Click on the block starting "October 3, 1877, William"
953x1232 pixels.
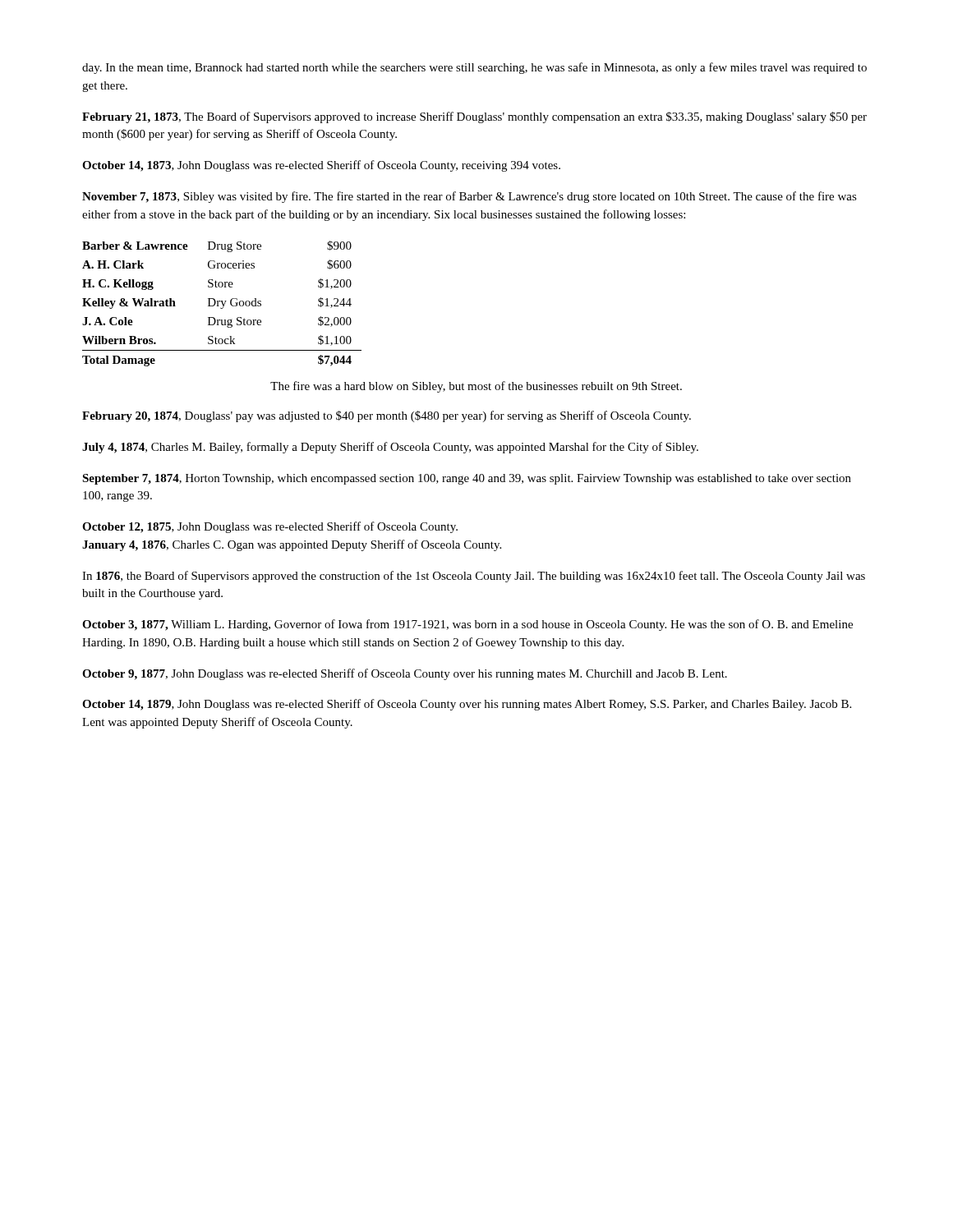coord(468,633)
